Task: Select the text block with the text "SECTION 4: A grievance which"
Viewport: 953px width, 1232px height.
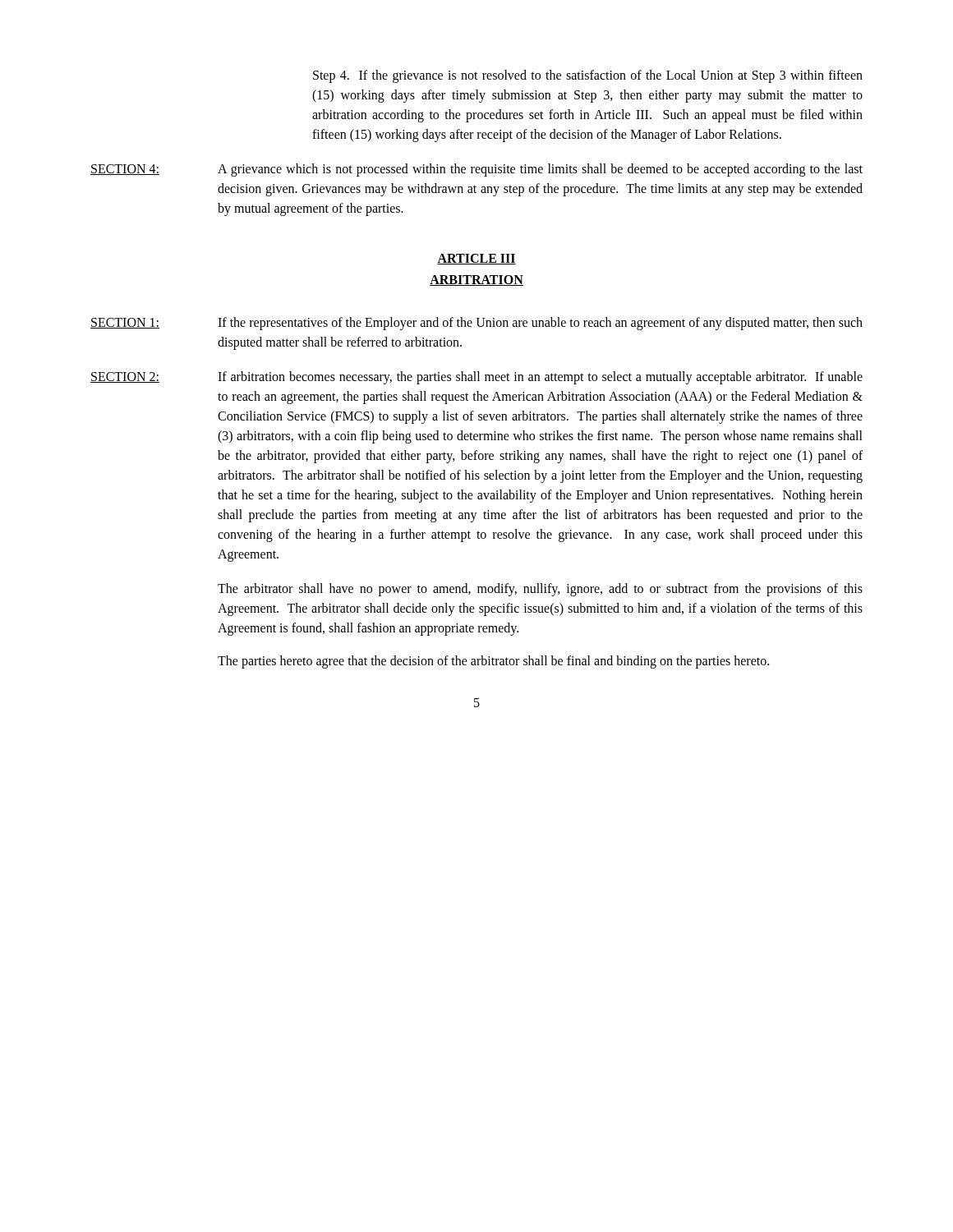Action: [x=476, y=189]
